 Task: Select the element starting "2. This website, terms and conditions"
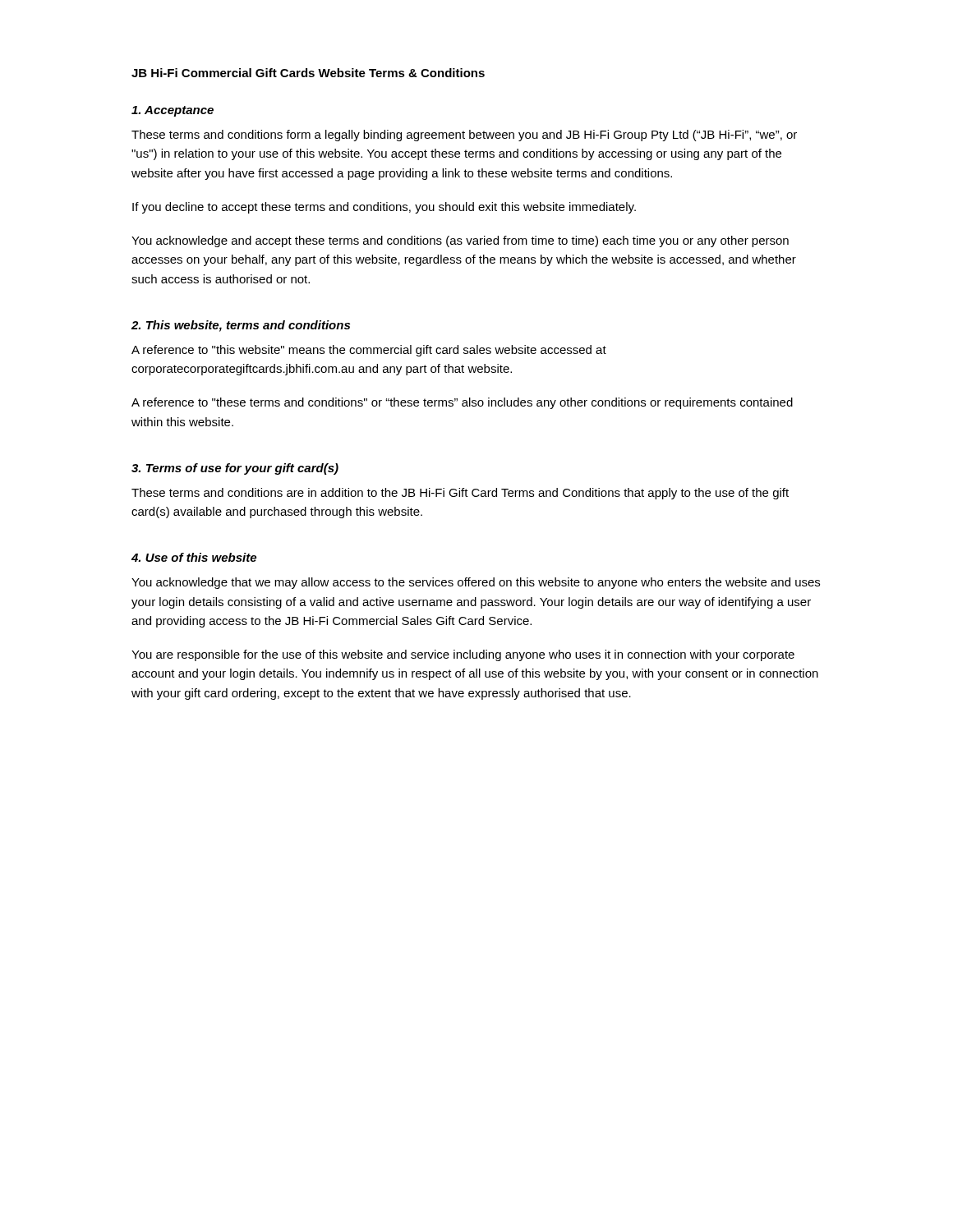241,325
